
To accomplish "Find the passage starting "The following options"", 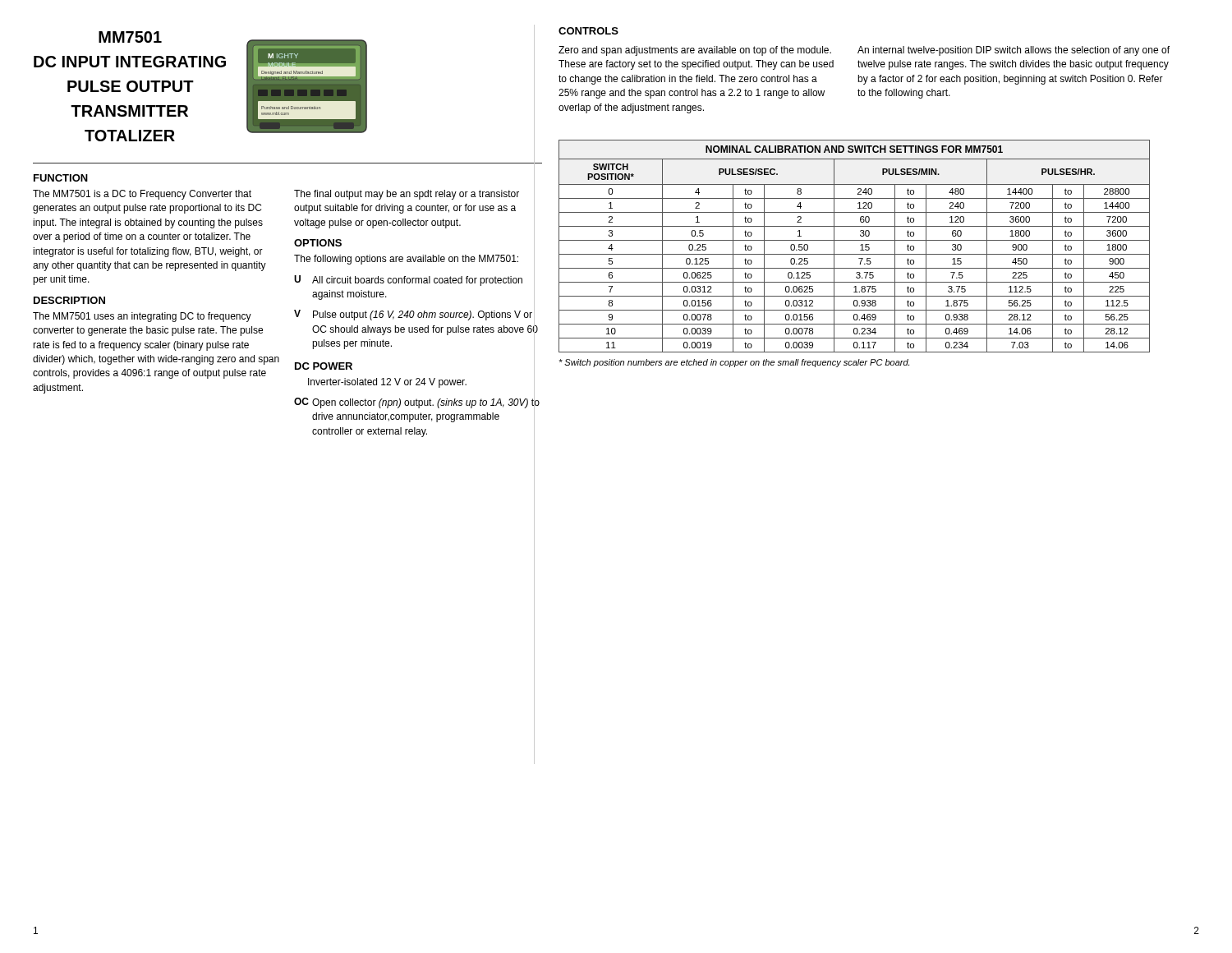I will pos(407,259).
